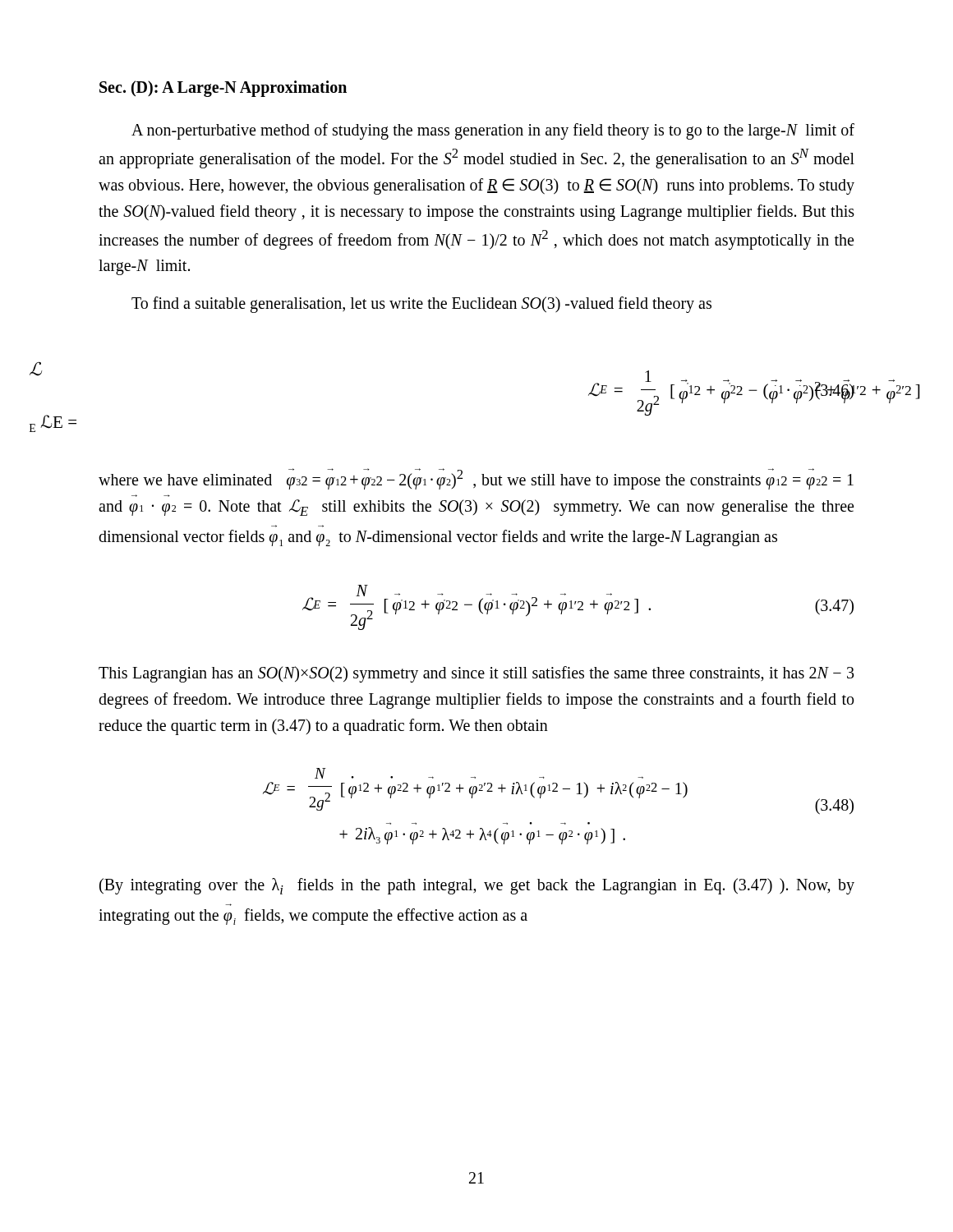
Task: Click on the section header that reads "Sec. (D): A Large-N"
Action: tap(223, 87)
